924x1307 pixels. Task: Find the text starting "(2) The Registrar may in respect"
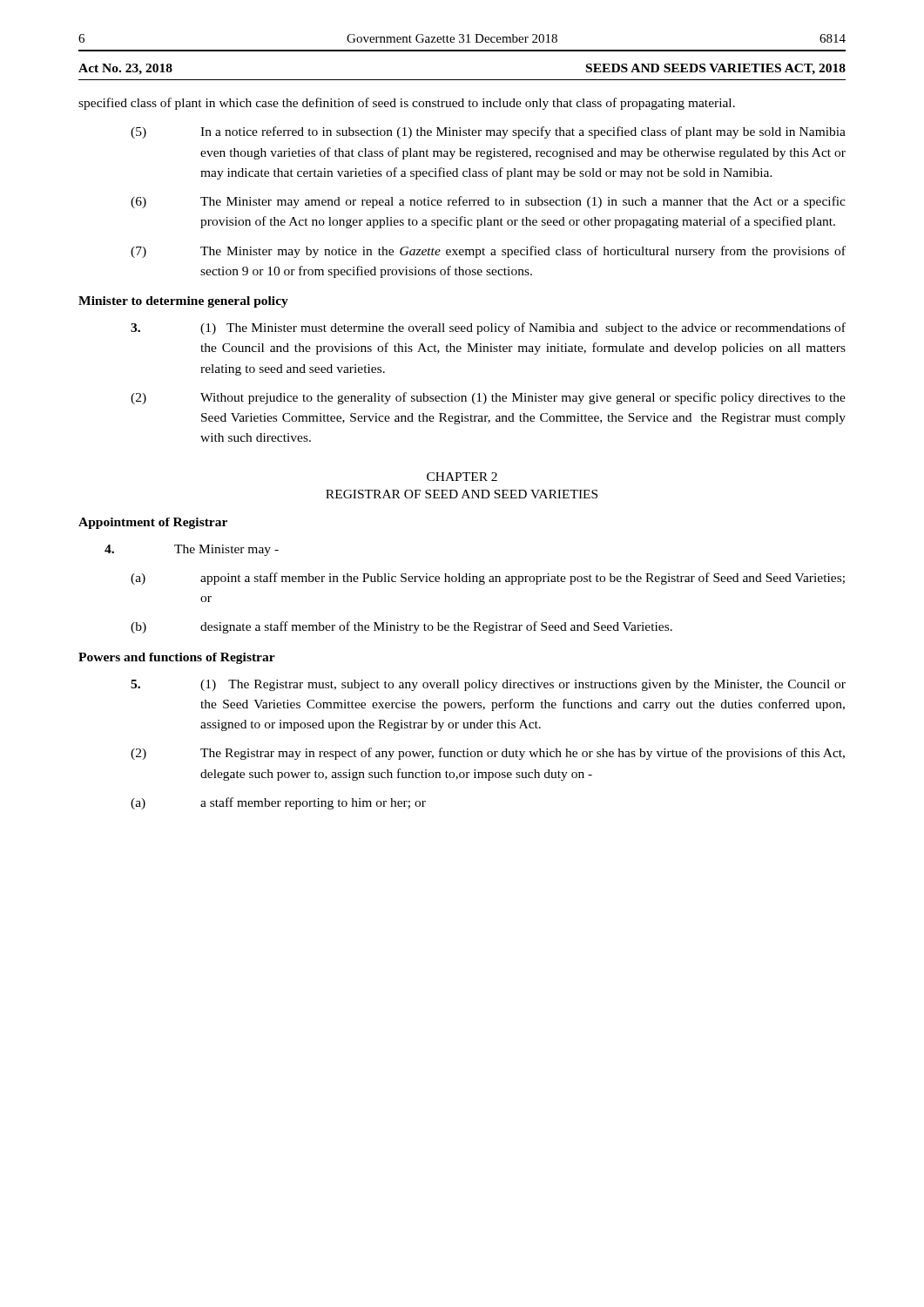point(462,763)
